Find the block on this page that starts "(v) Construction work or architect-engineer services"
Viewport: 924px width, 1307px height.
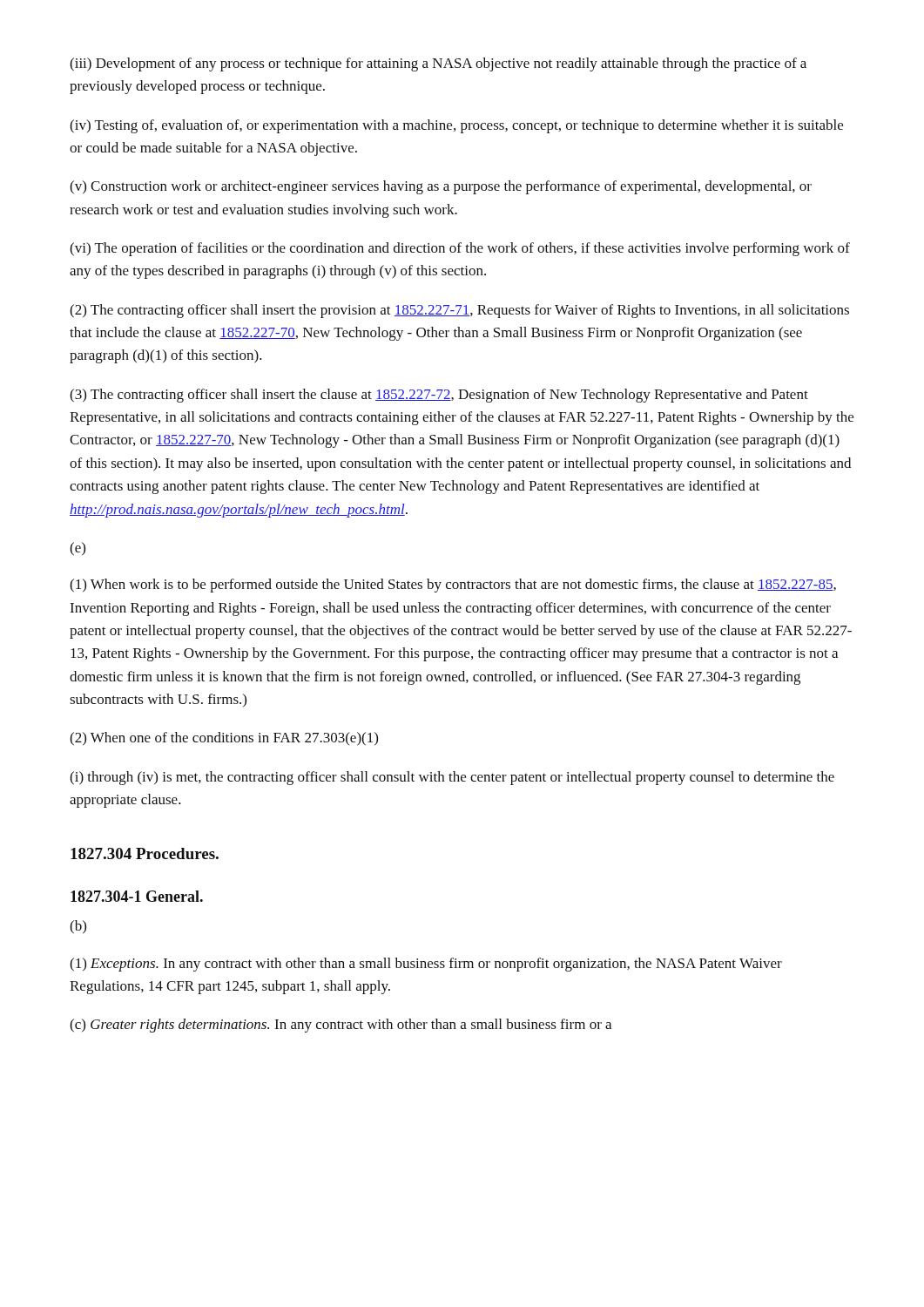(441, 198)
